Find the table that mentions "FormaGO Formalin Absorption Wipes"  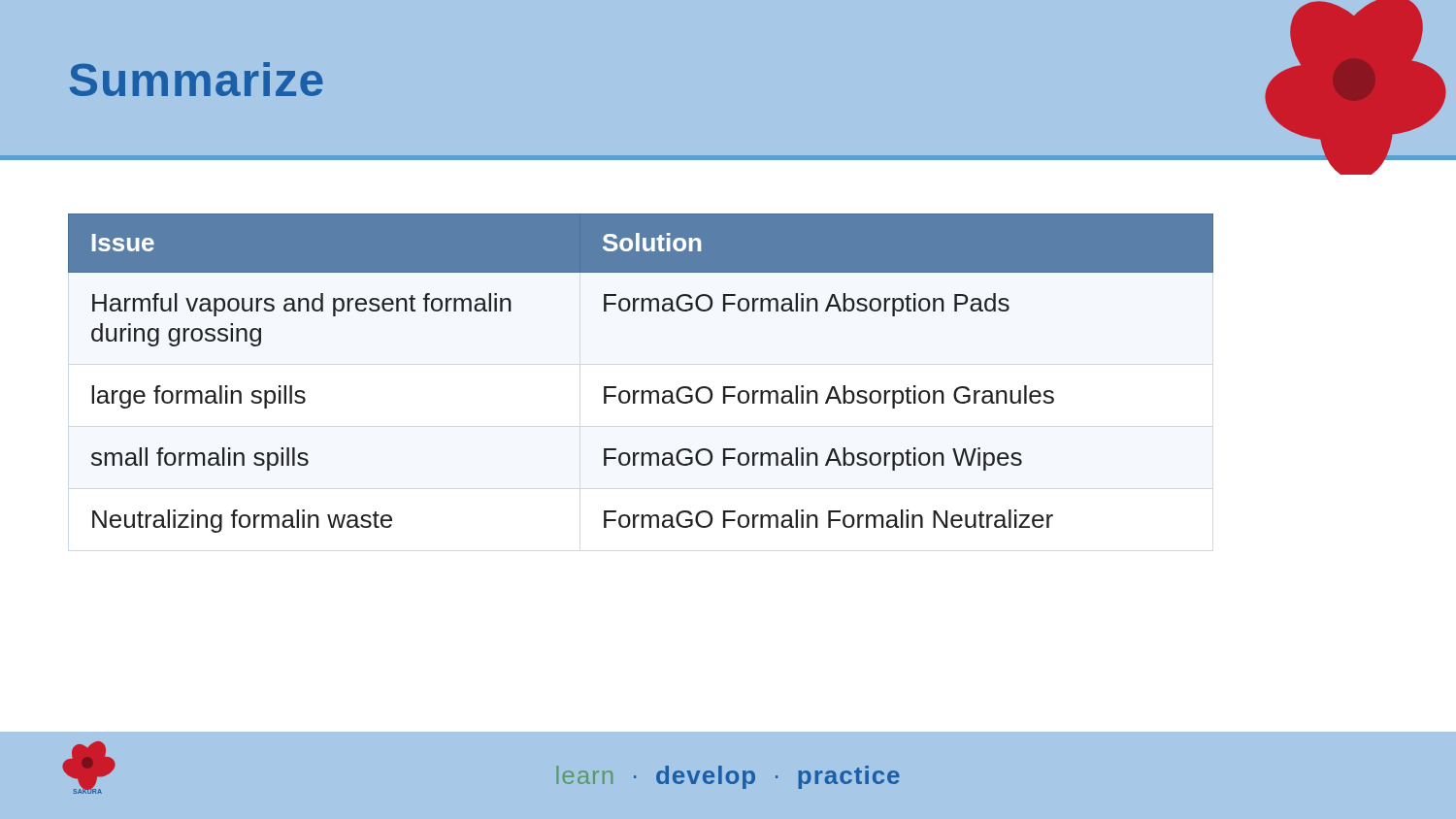728,368
